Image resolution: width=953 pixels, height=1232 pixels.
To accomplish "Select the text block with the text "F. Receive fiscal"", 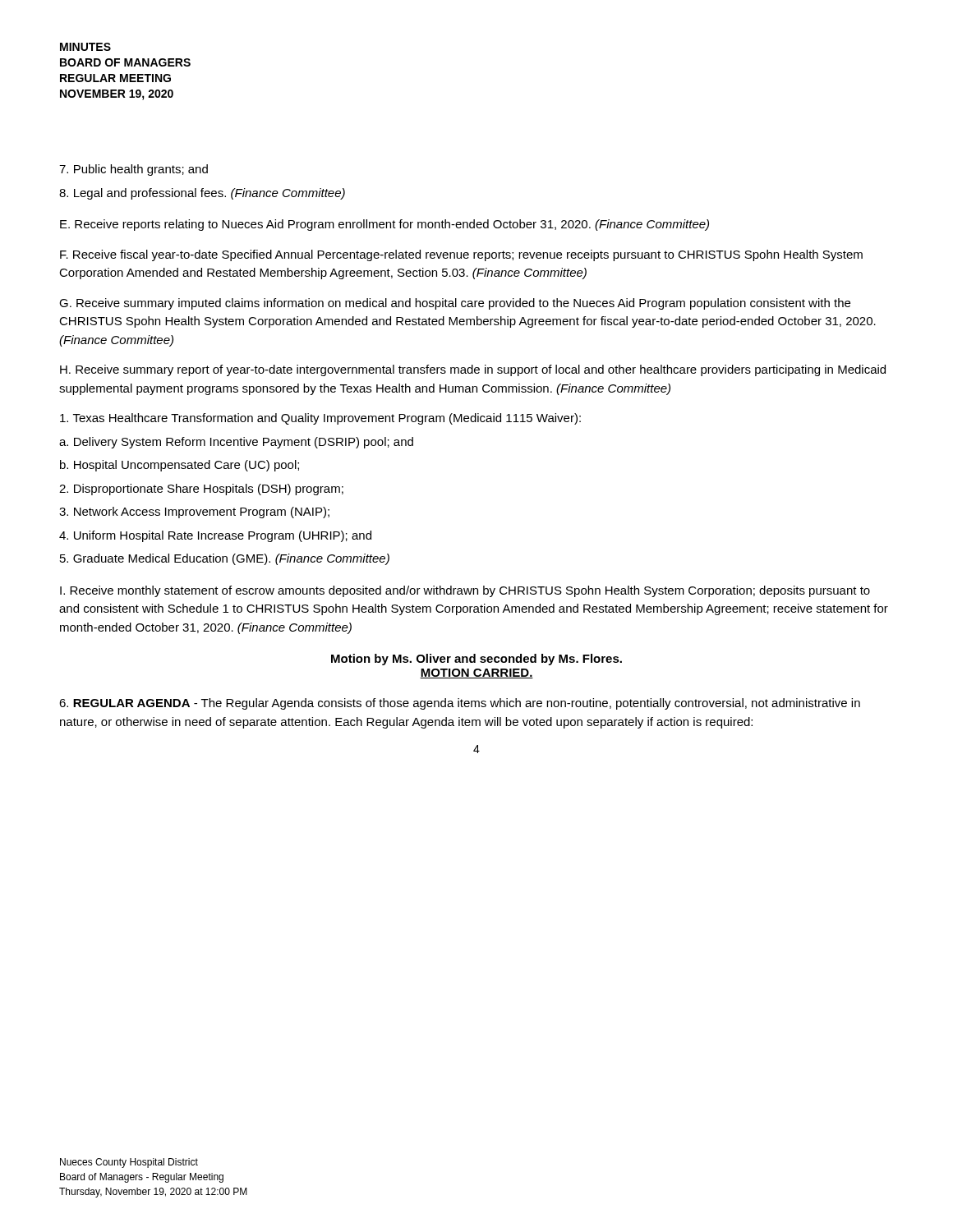I will (x=461, y=263).
